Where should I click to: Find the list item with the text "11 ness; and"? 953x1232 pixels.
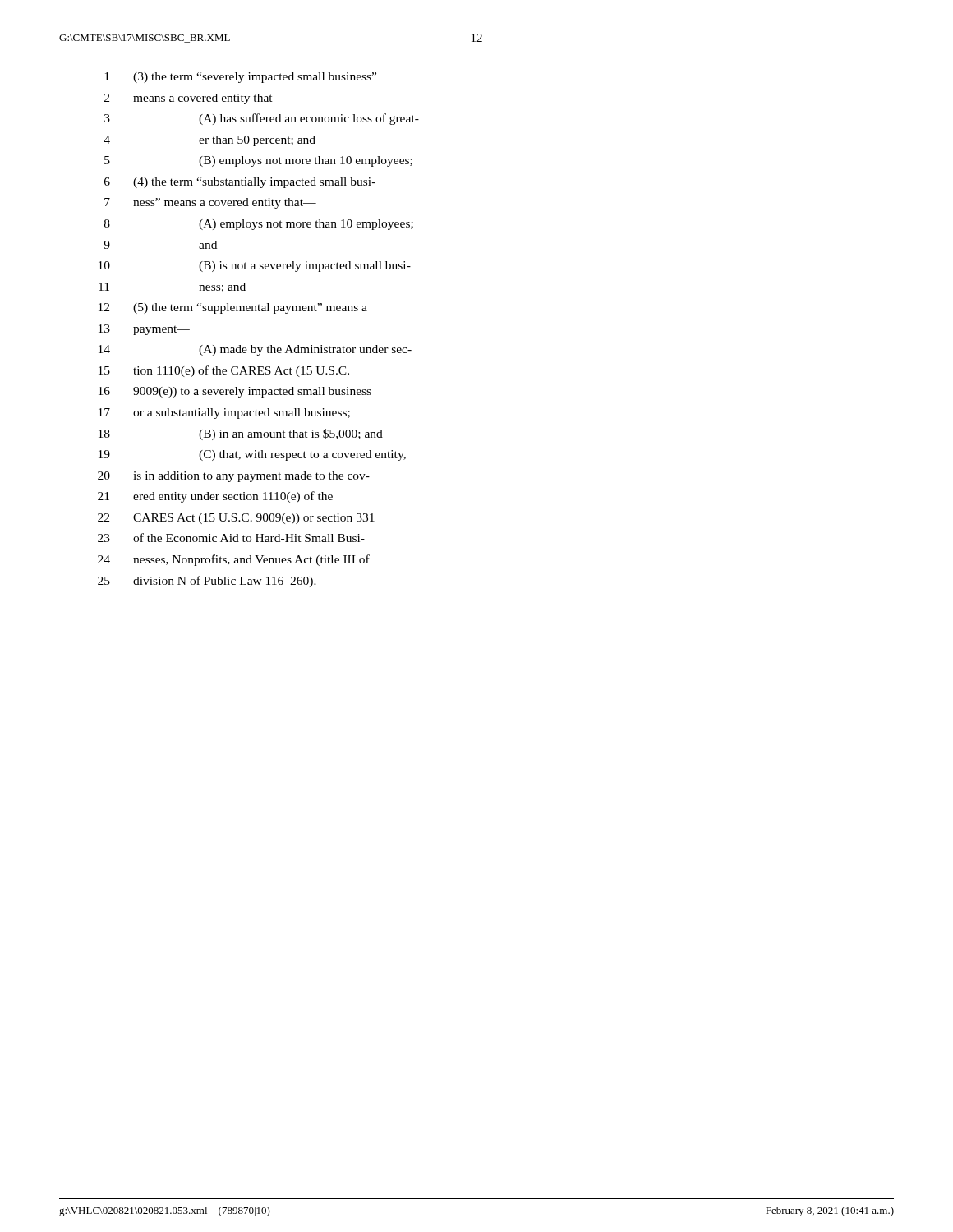(101, 287)
